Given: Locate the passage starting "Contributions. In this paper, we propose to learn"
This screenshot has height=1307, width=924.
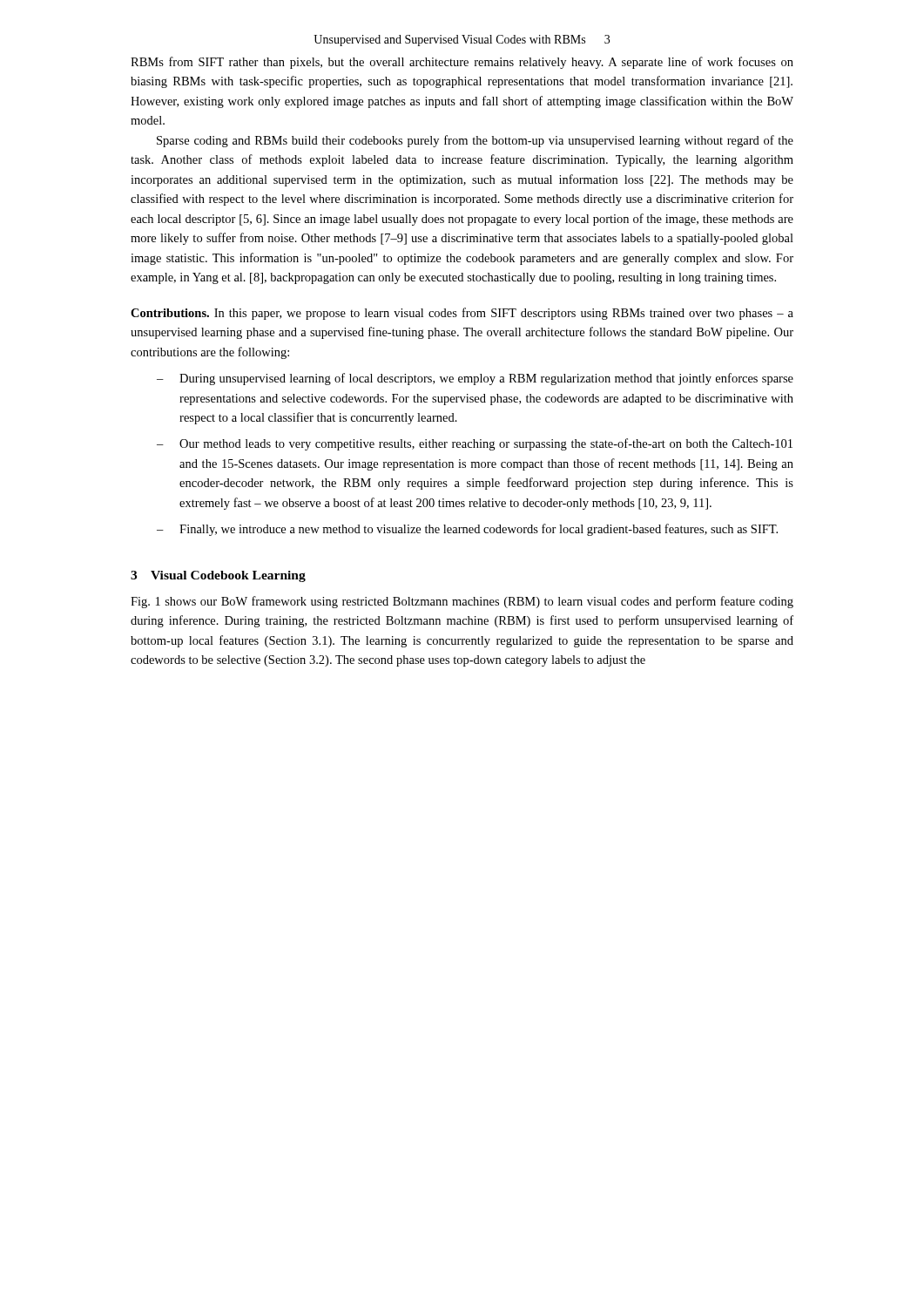Looking at the screenshot, I should click(462, 332).
